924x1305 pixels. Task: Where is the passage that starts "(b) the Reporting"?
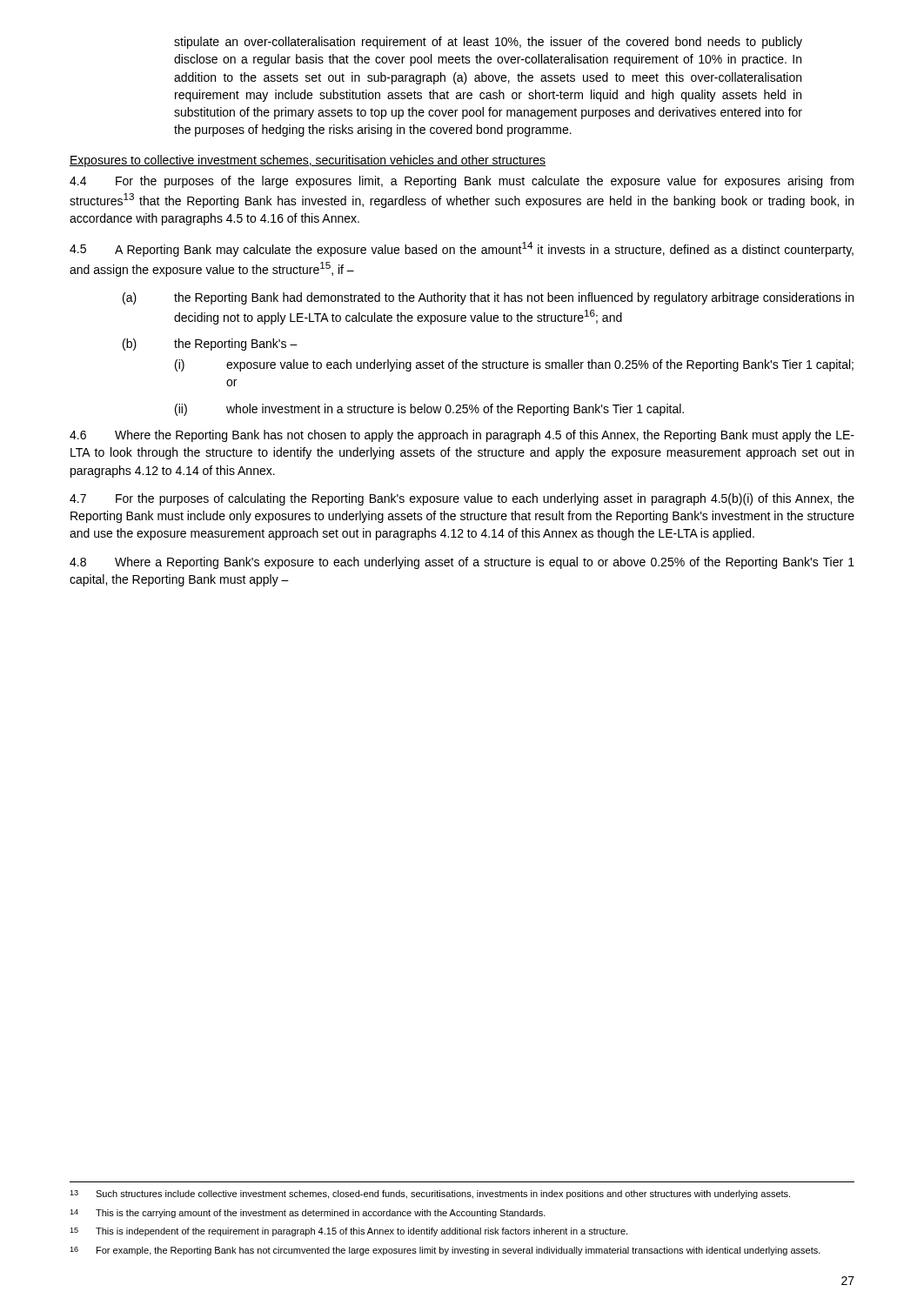210,345
